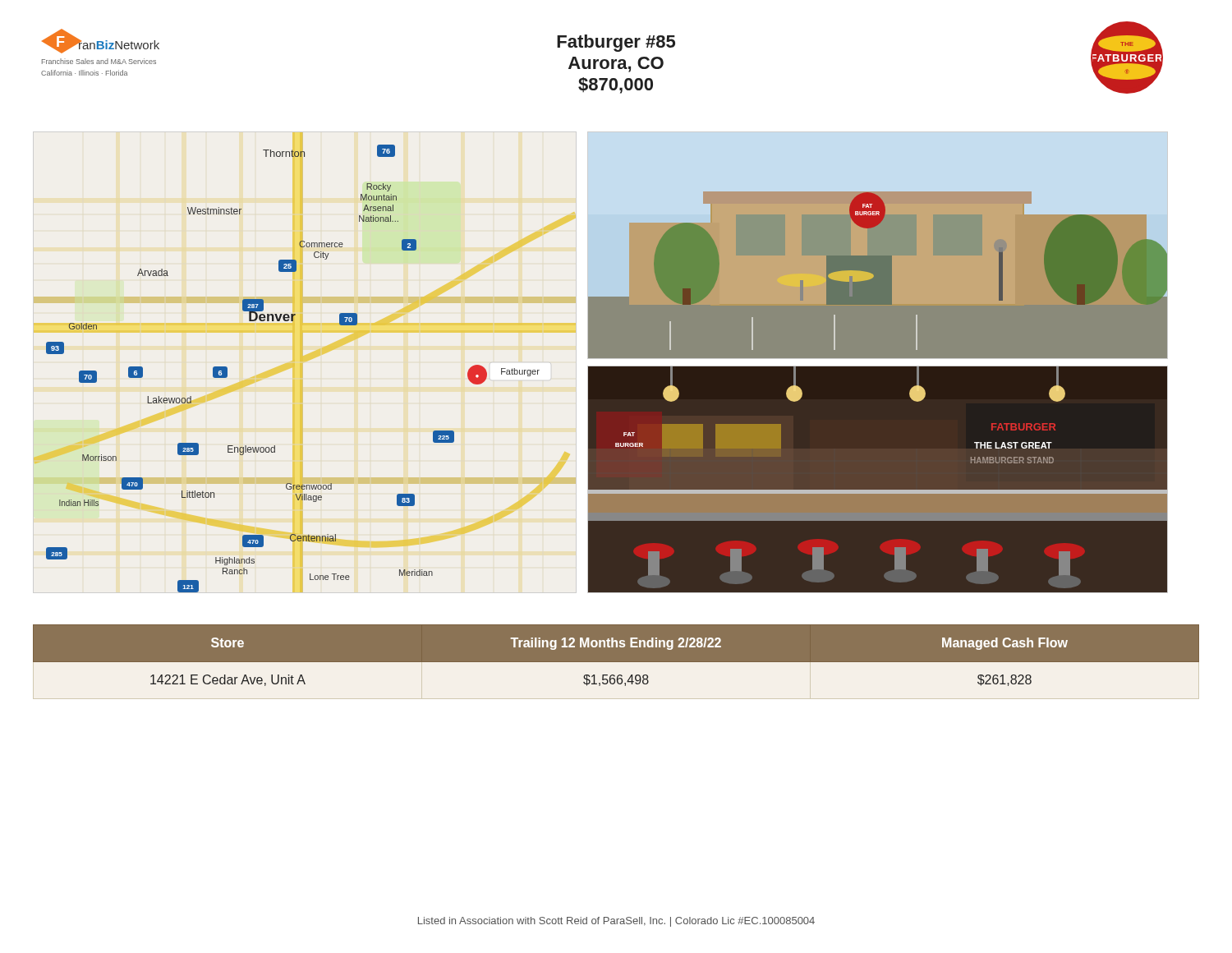
Task: Select the table
Action: [616, 662]
